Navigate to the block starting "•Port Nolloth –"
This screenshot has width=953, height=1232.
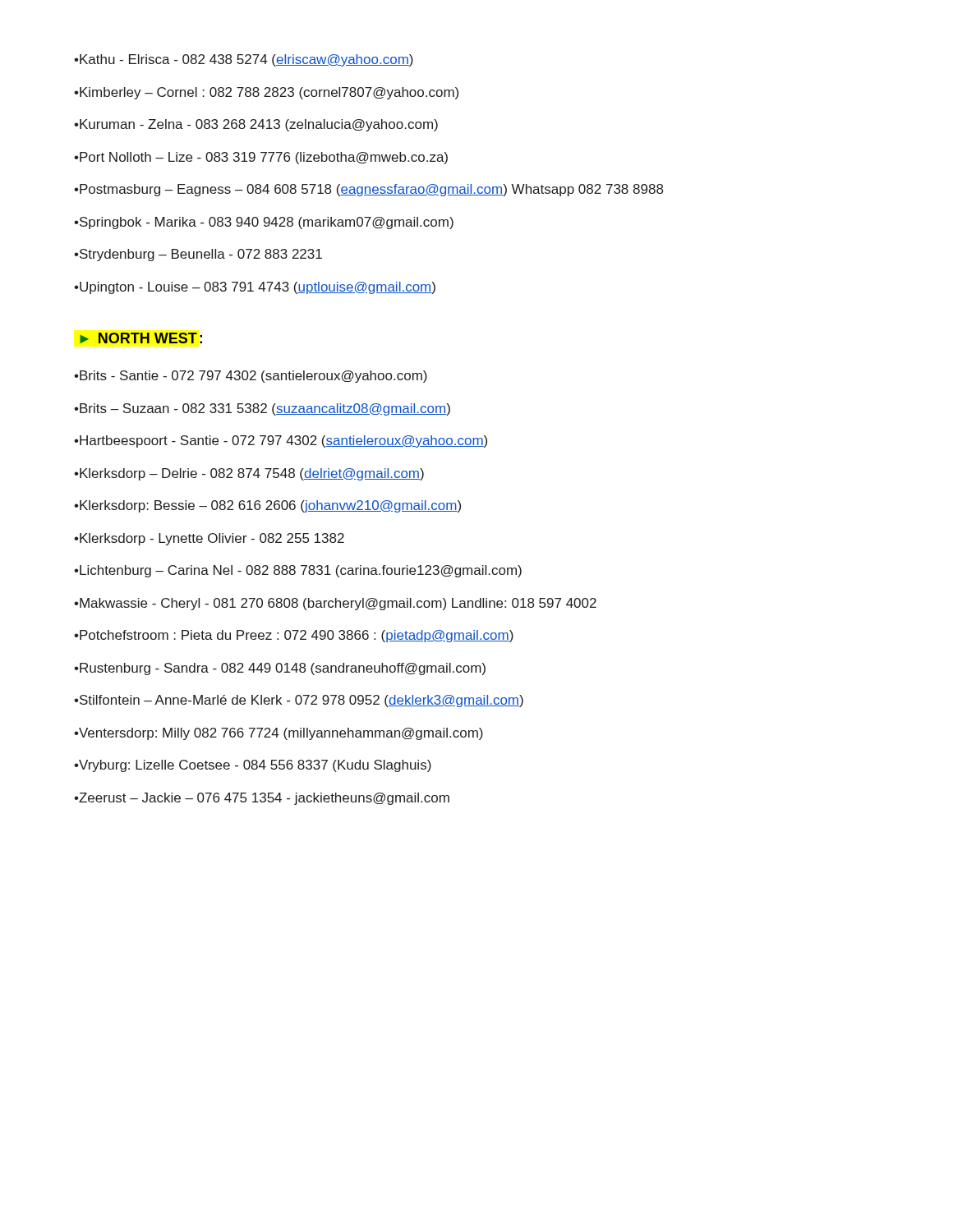coord(261,157)
